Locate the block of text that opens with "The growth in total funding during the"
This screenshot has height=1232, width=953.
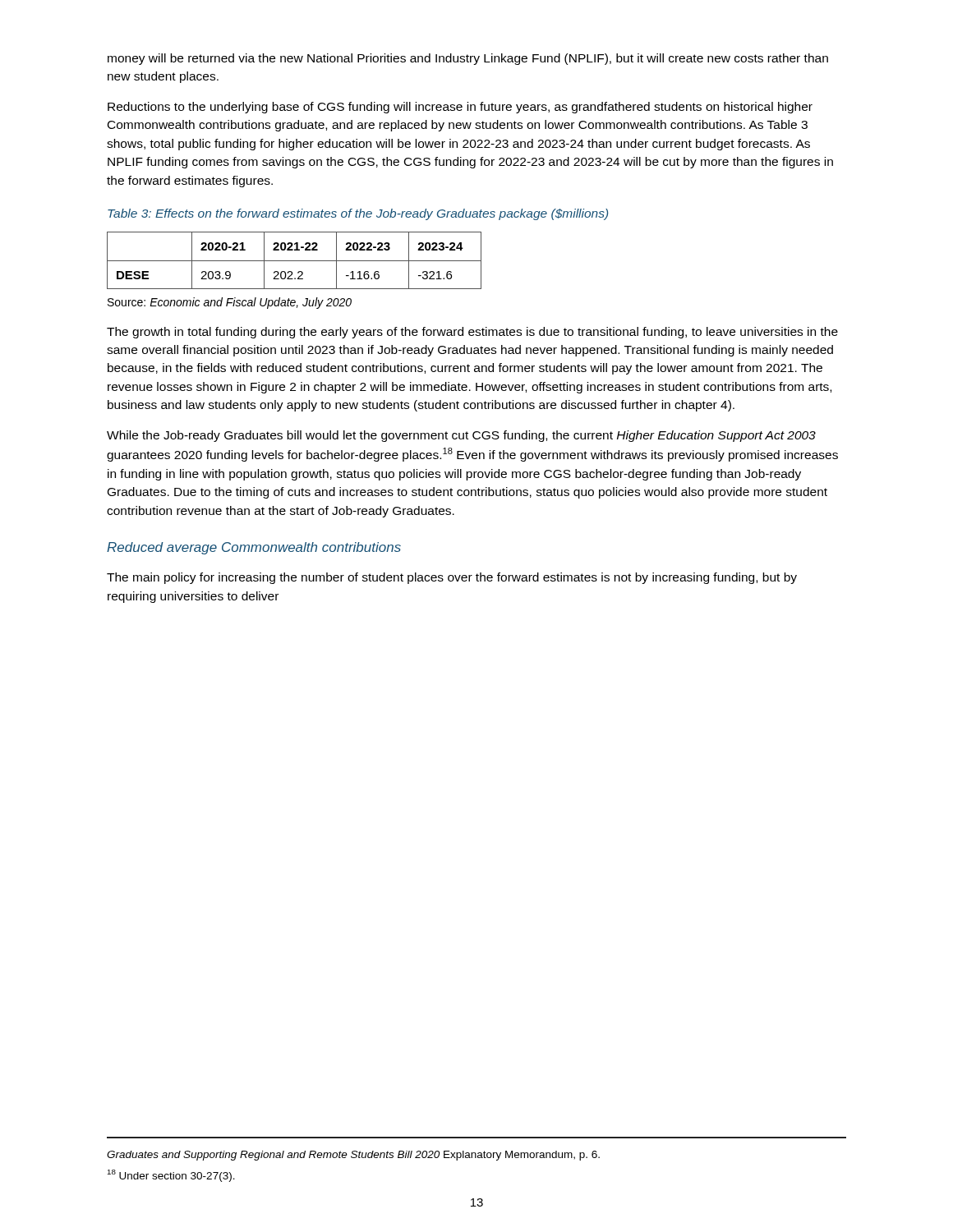click(472, 368)
